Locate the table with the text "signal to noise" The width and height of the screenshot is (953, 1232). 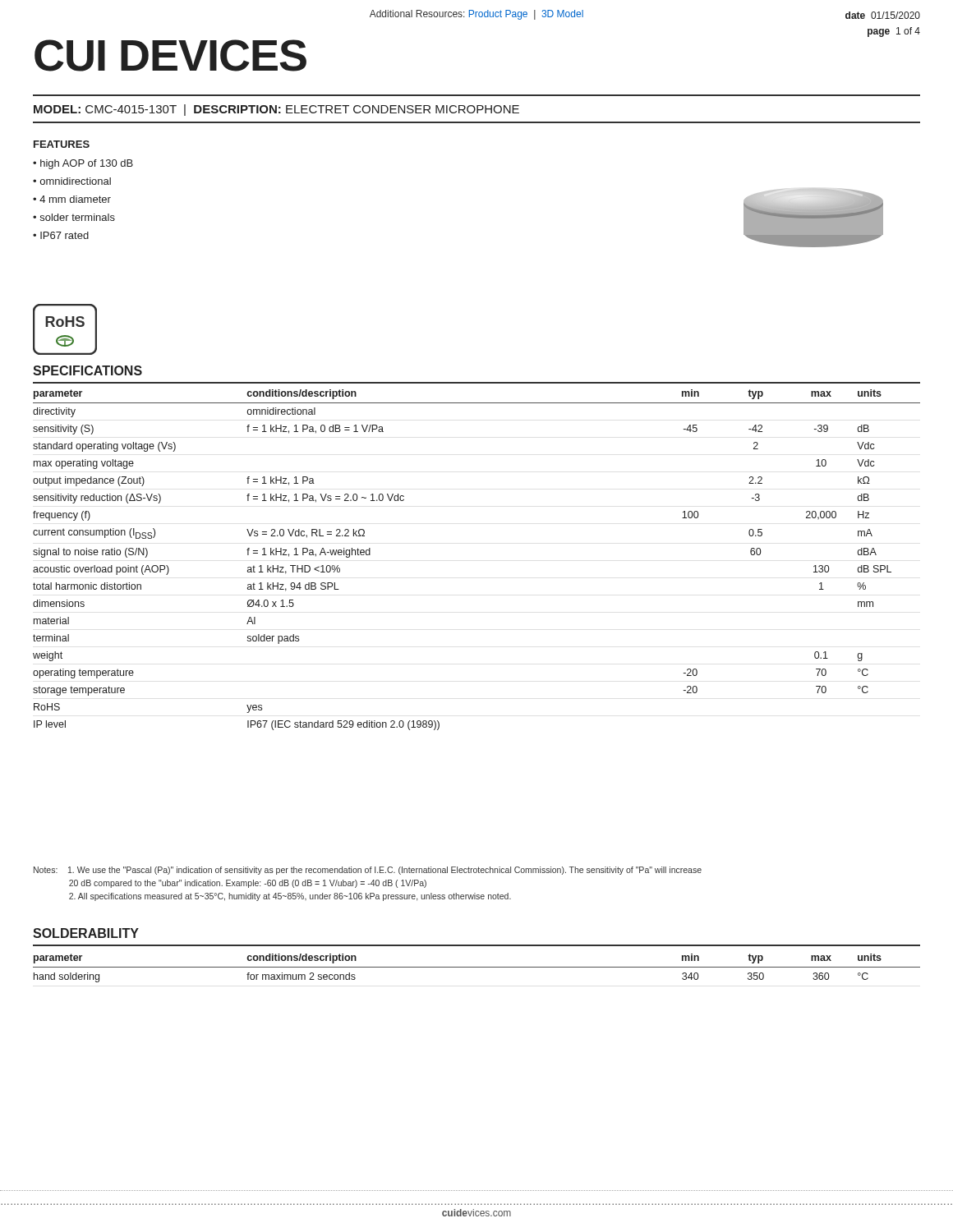click(x=476, y=558)
